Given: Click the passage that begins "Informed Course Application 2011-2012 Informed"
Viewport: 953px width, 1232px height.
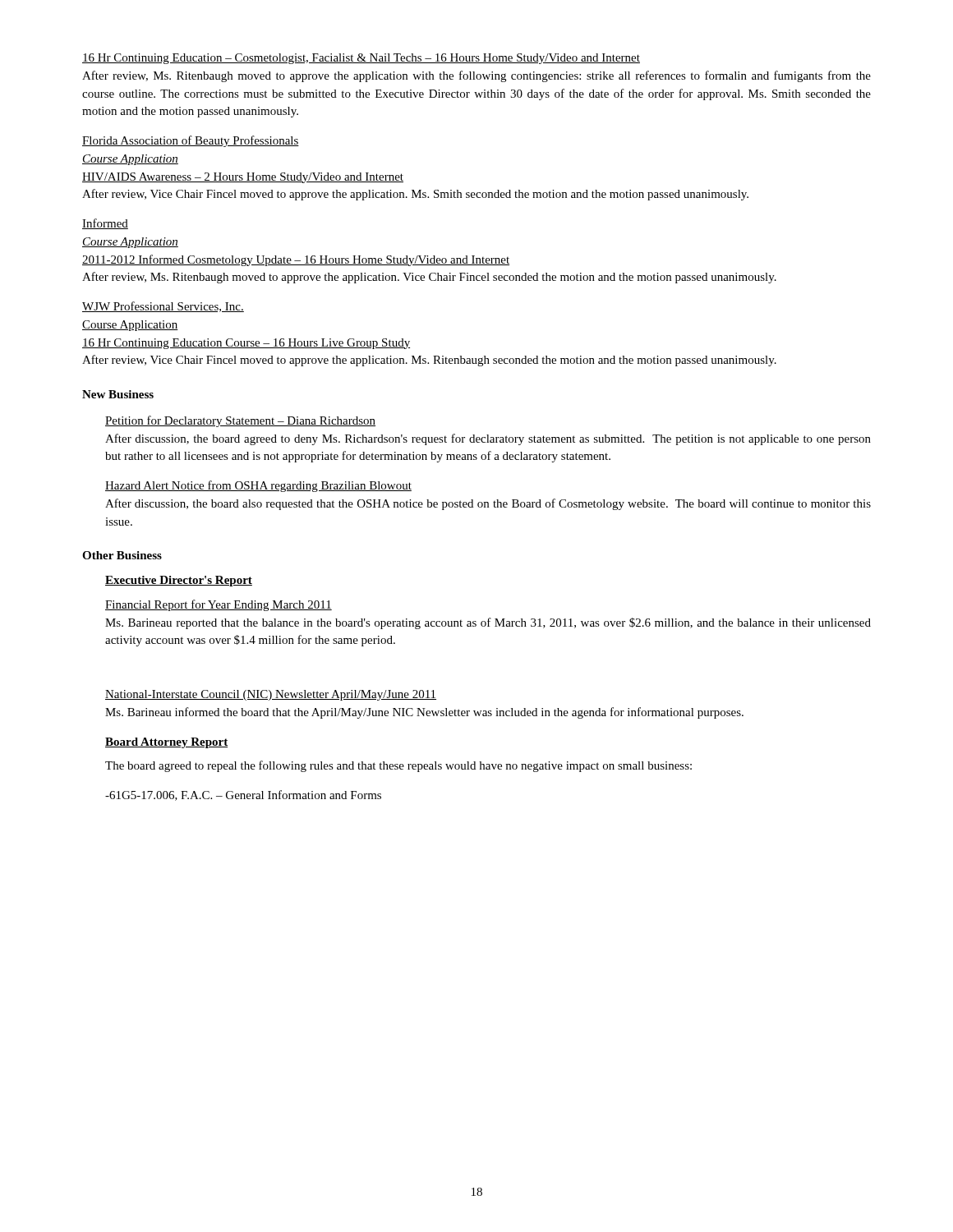Looking at the screenshot, I should coord(476,251).
